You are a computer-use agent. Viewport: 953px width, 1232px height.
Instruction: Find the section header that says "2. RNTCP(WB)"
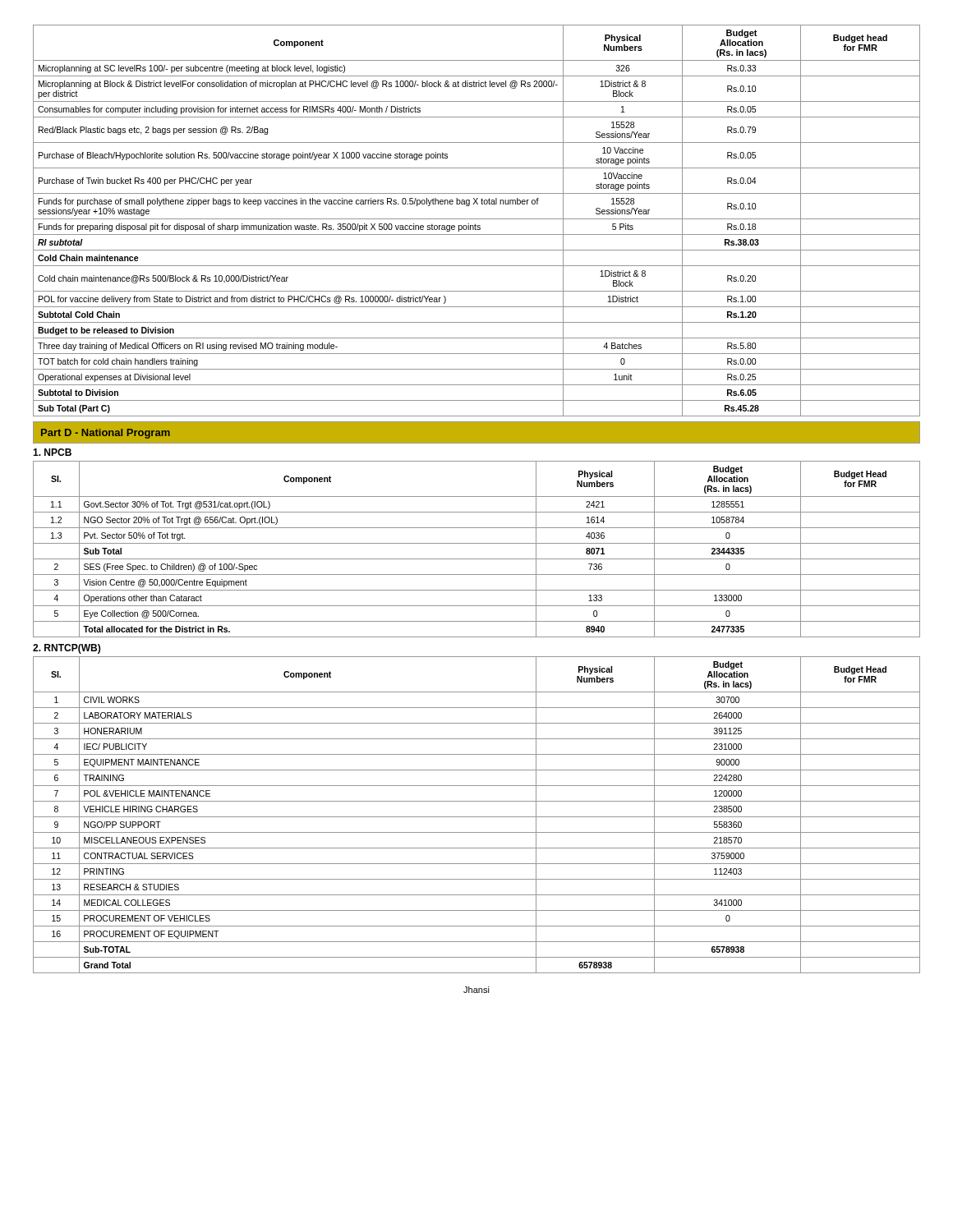pyautogui.click(x=67, y=648)
